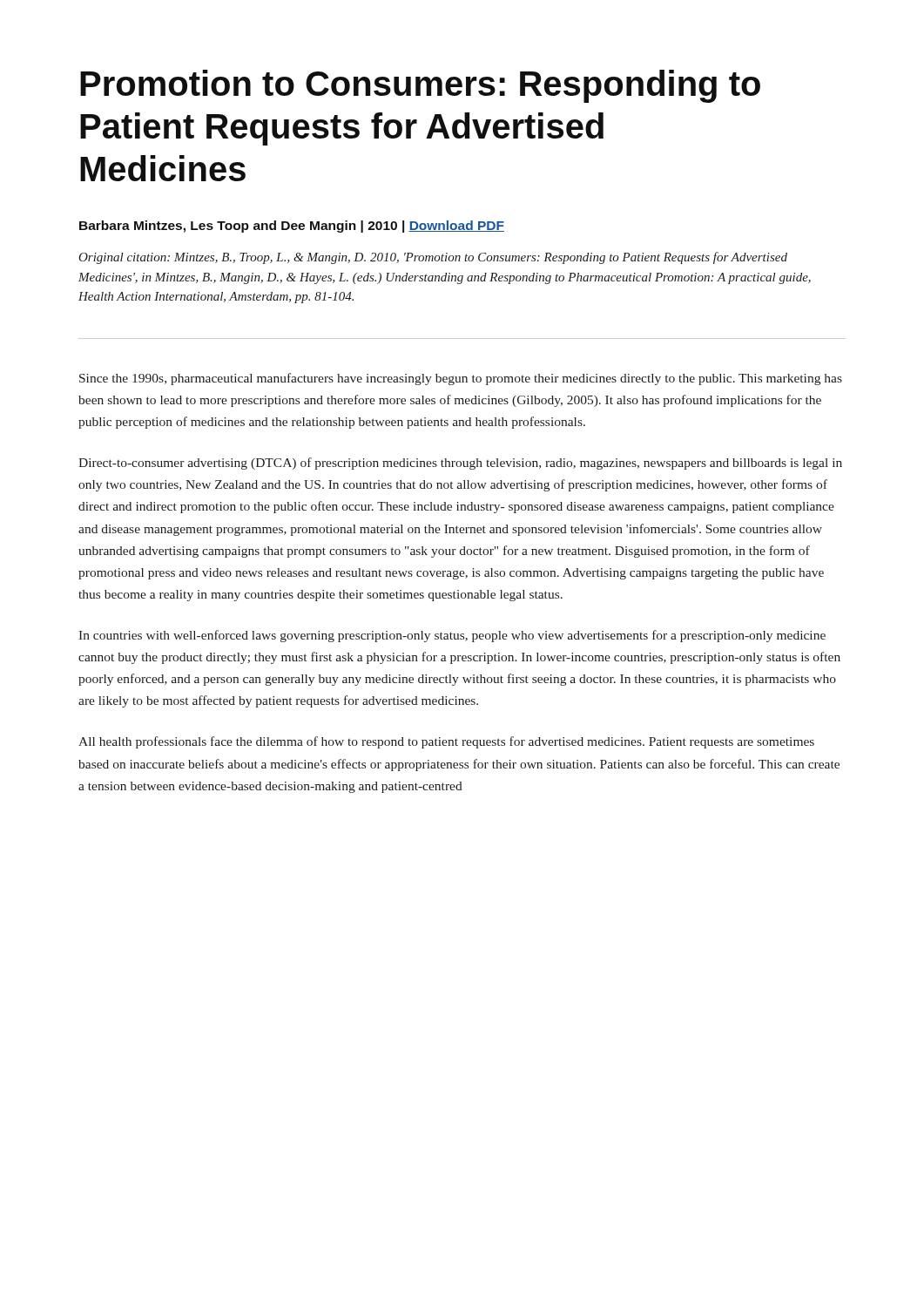Select the text block that says "Barbara Mintzes, Les"

tap(291, 226)
